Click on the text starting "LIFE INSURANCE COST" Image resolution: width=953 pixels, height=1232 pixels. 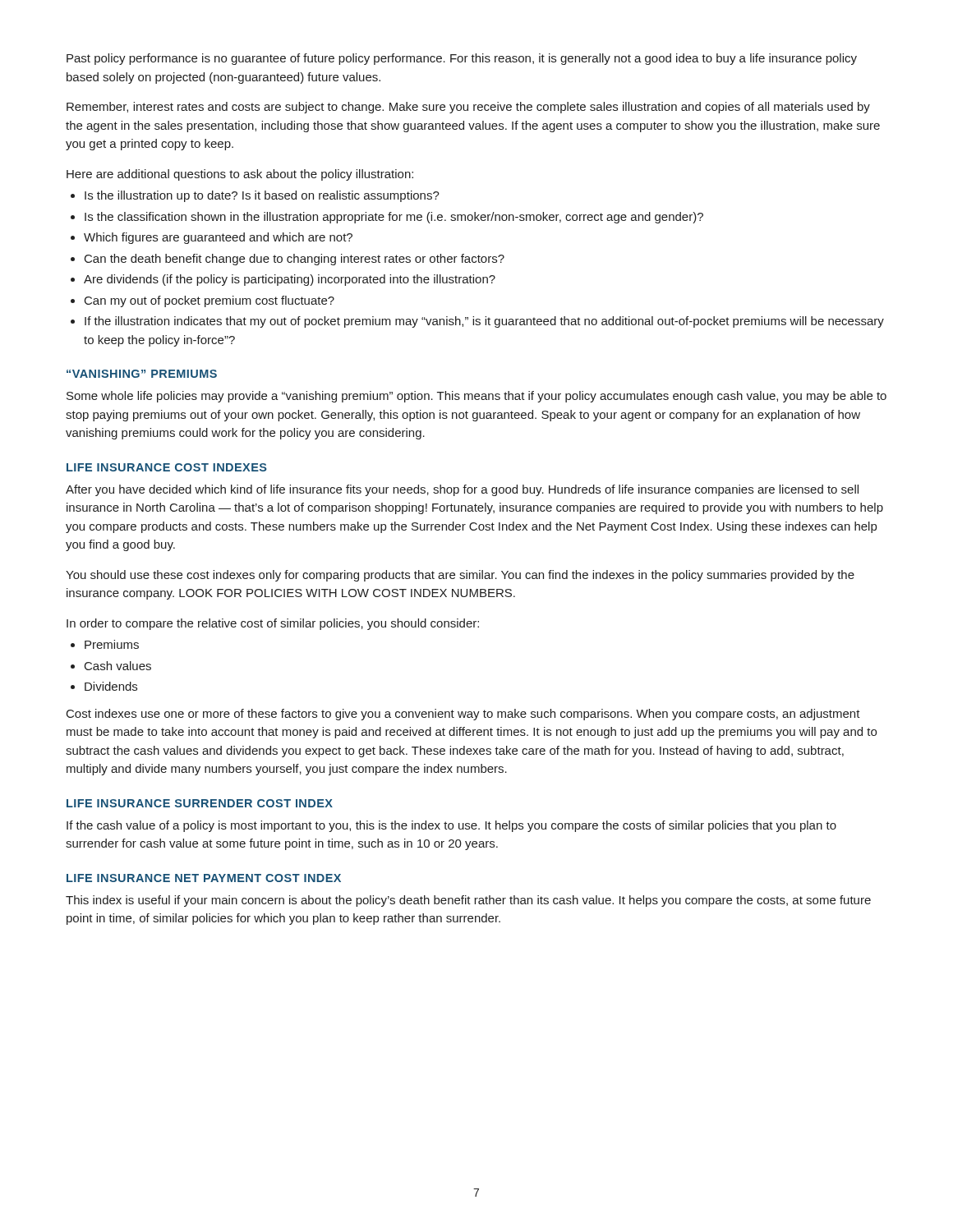tap(167, 467)
